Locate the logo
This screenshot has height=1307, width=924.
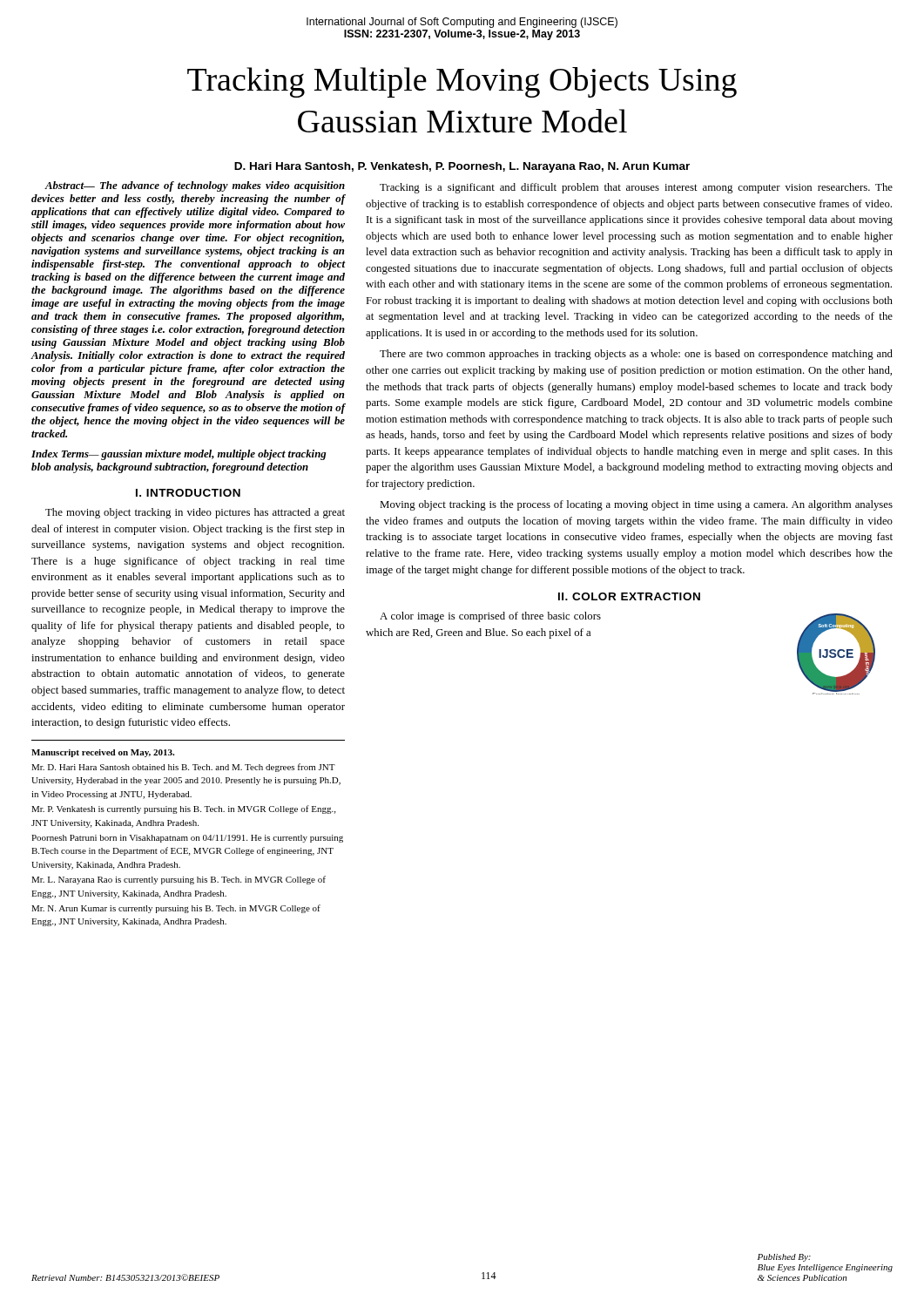tap(836, 655)
